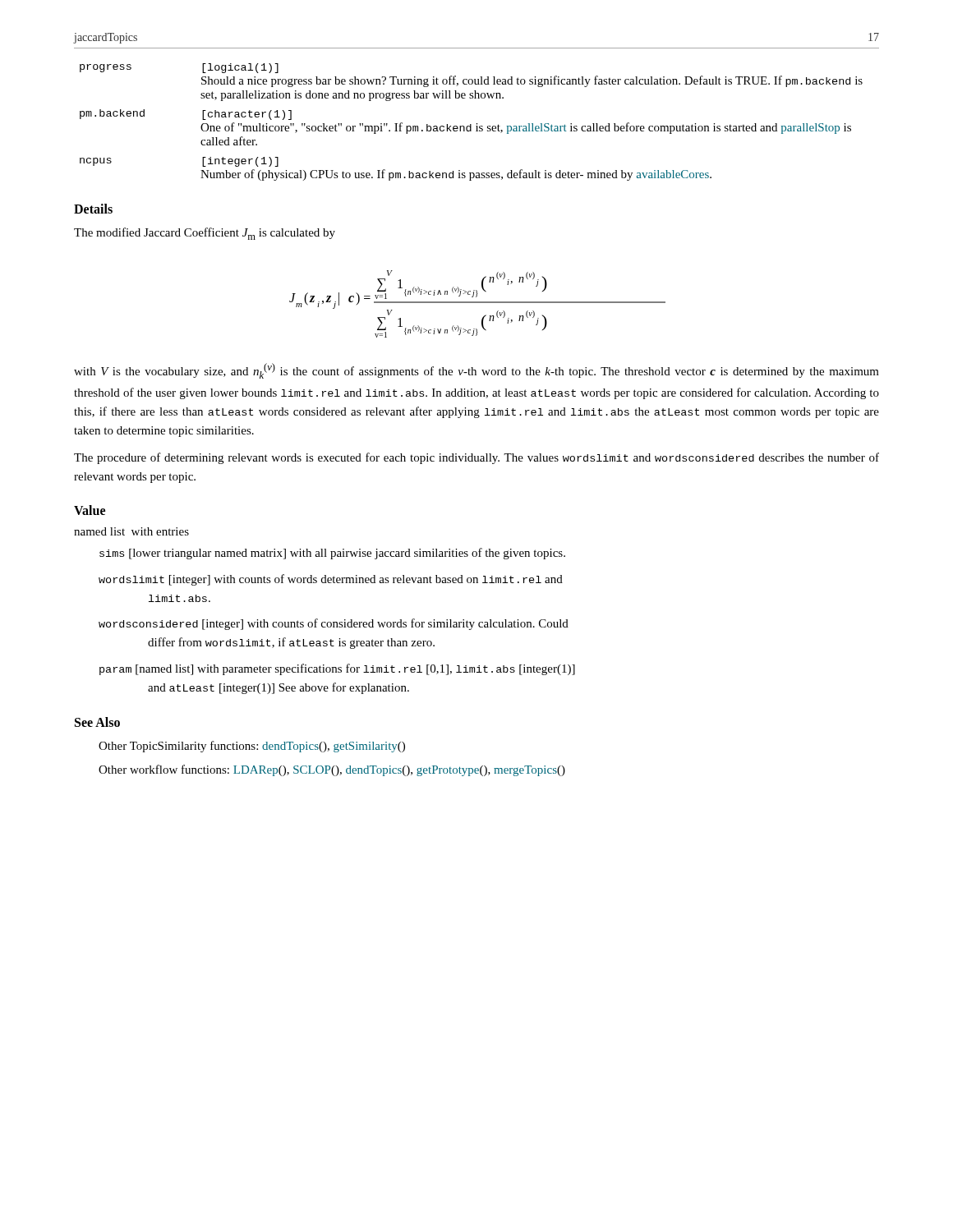Locate the passage starting "named list with entries"
This screenshot has height=1232, width=953.
131,532
